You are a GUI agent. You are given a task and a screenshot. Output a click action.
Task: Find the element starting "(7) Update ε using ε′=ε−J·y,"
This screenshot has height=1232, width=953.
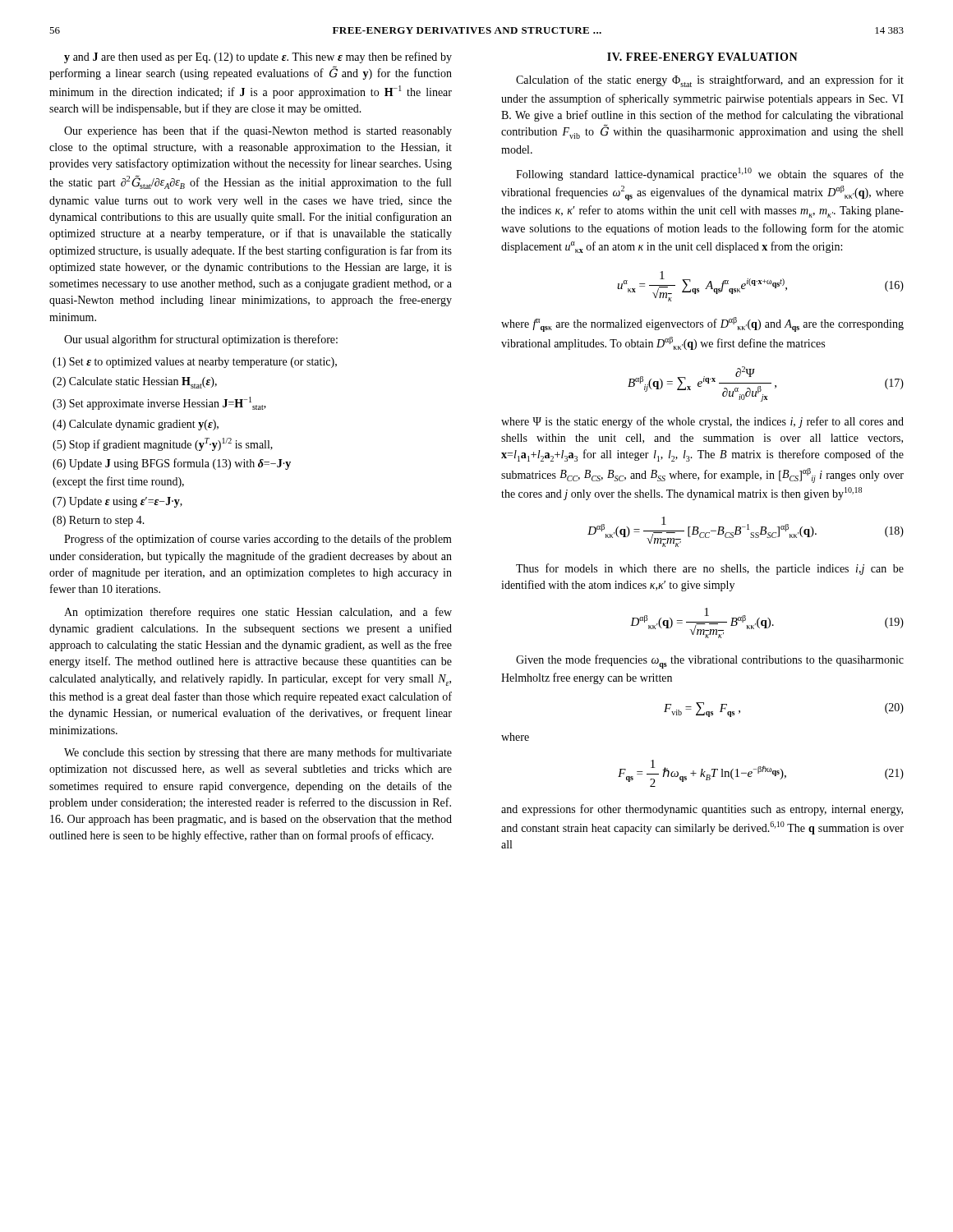[117, 502]
